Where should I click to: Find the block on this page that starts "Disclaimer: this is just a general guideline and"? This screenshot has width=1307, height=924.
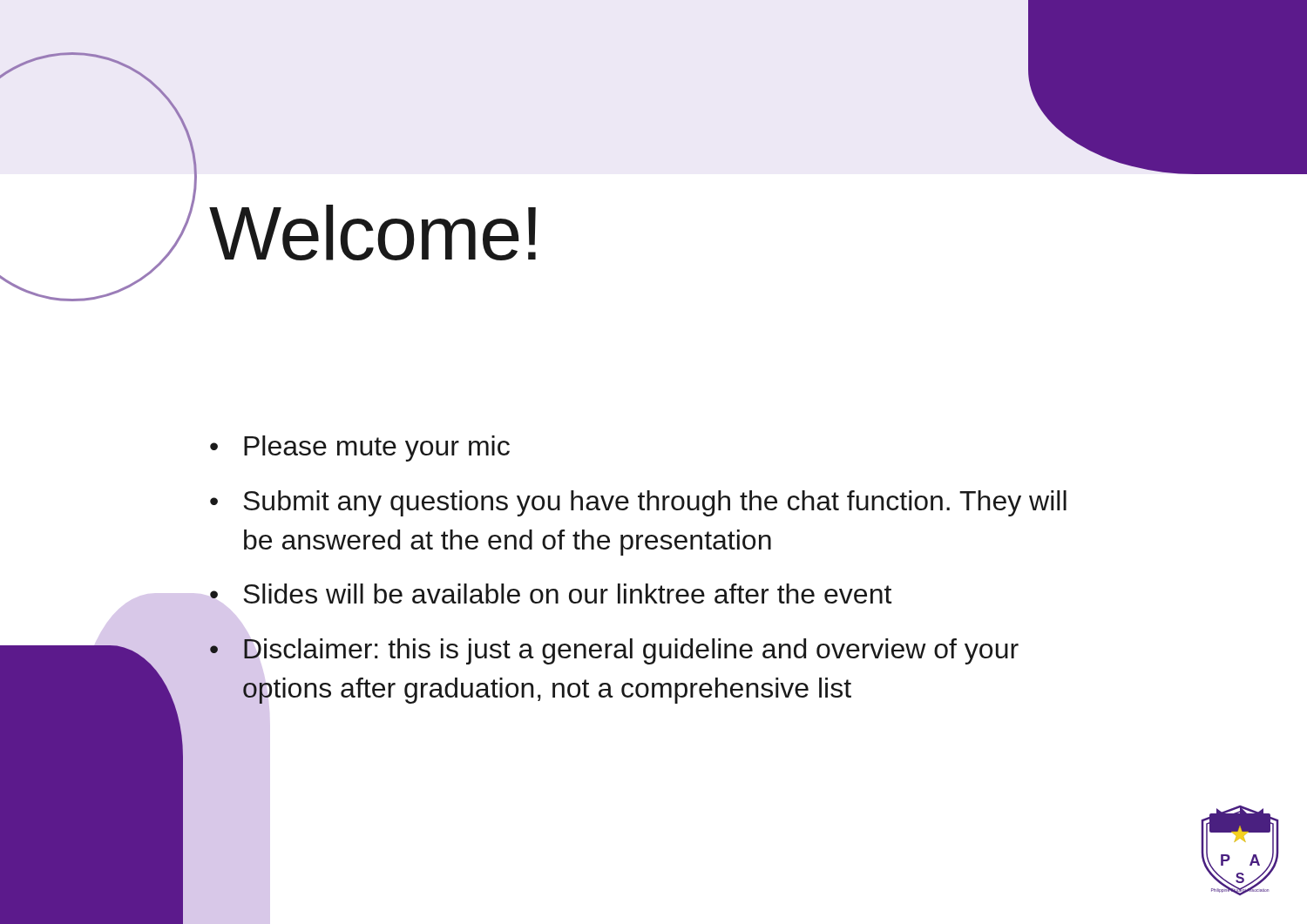pyautogui.click(x=630, y=668)
